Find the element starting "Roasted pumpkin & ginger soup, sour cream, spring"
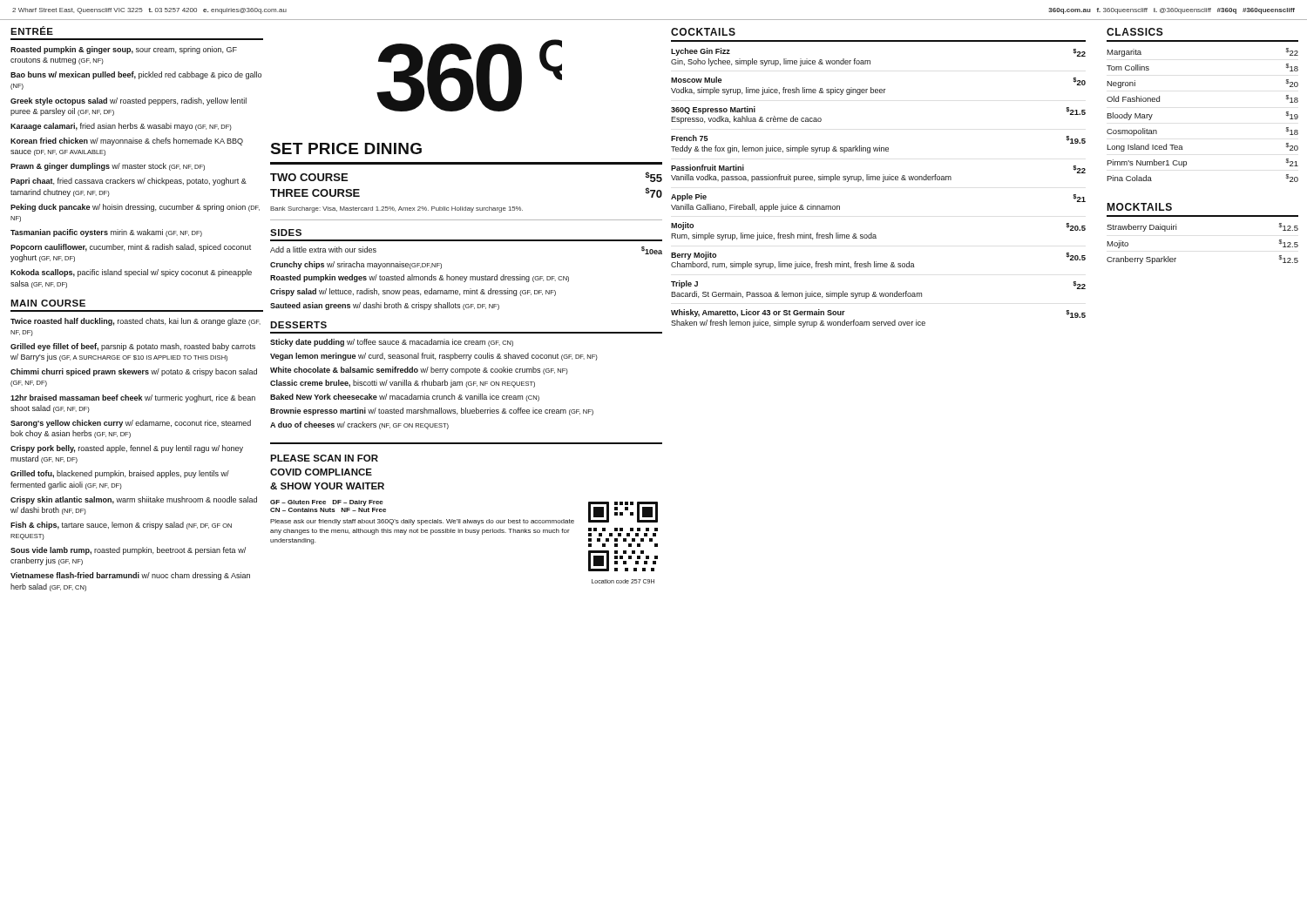 point(124,55)
